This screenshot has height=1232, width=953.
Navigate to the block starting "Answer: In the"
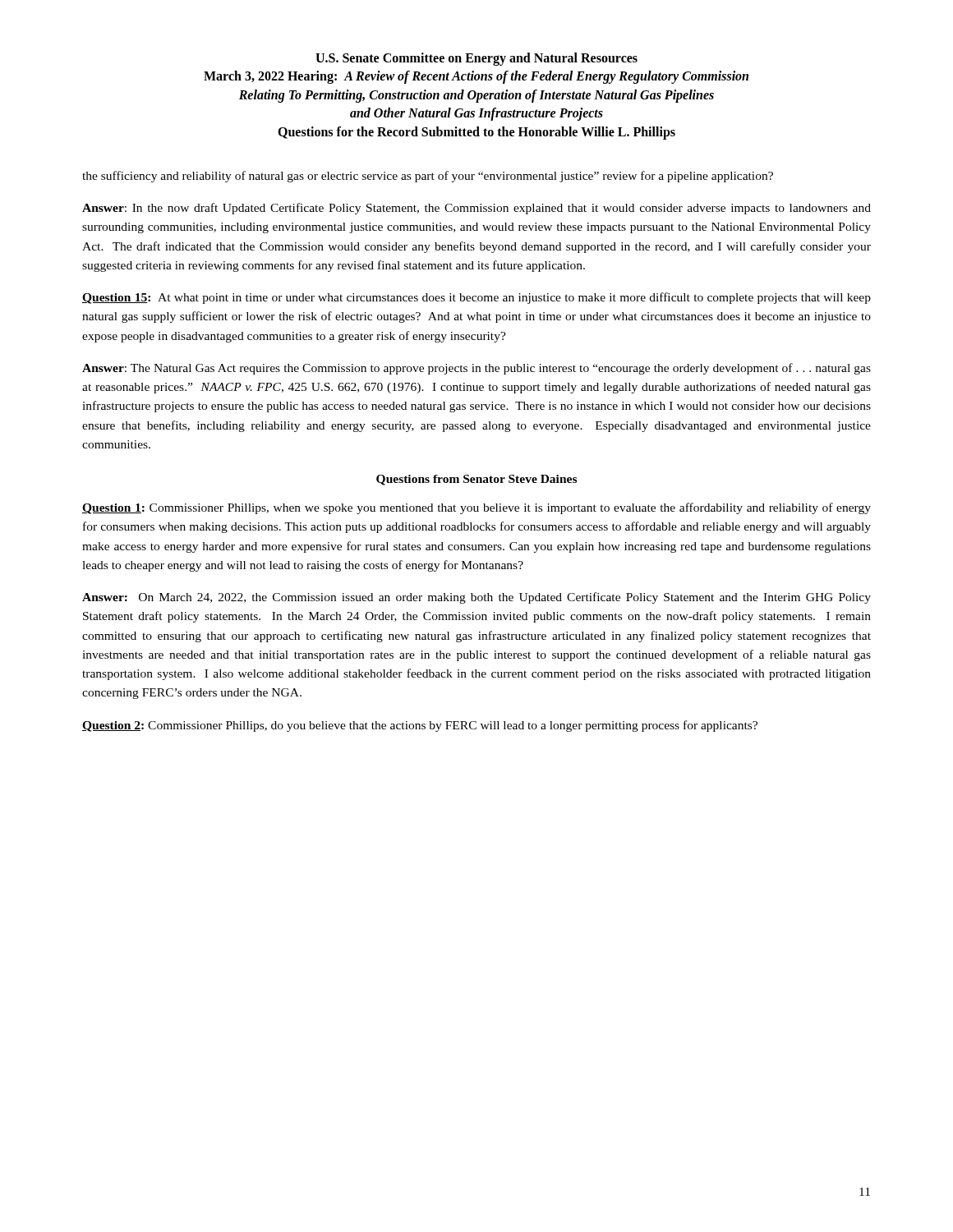point(476,236)
